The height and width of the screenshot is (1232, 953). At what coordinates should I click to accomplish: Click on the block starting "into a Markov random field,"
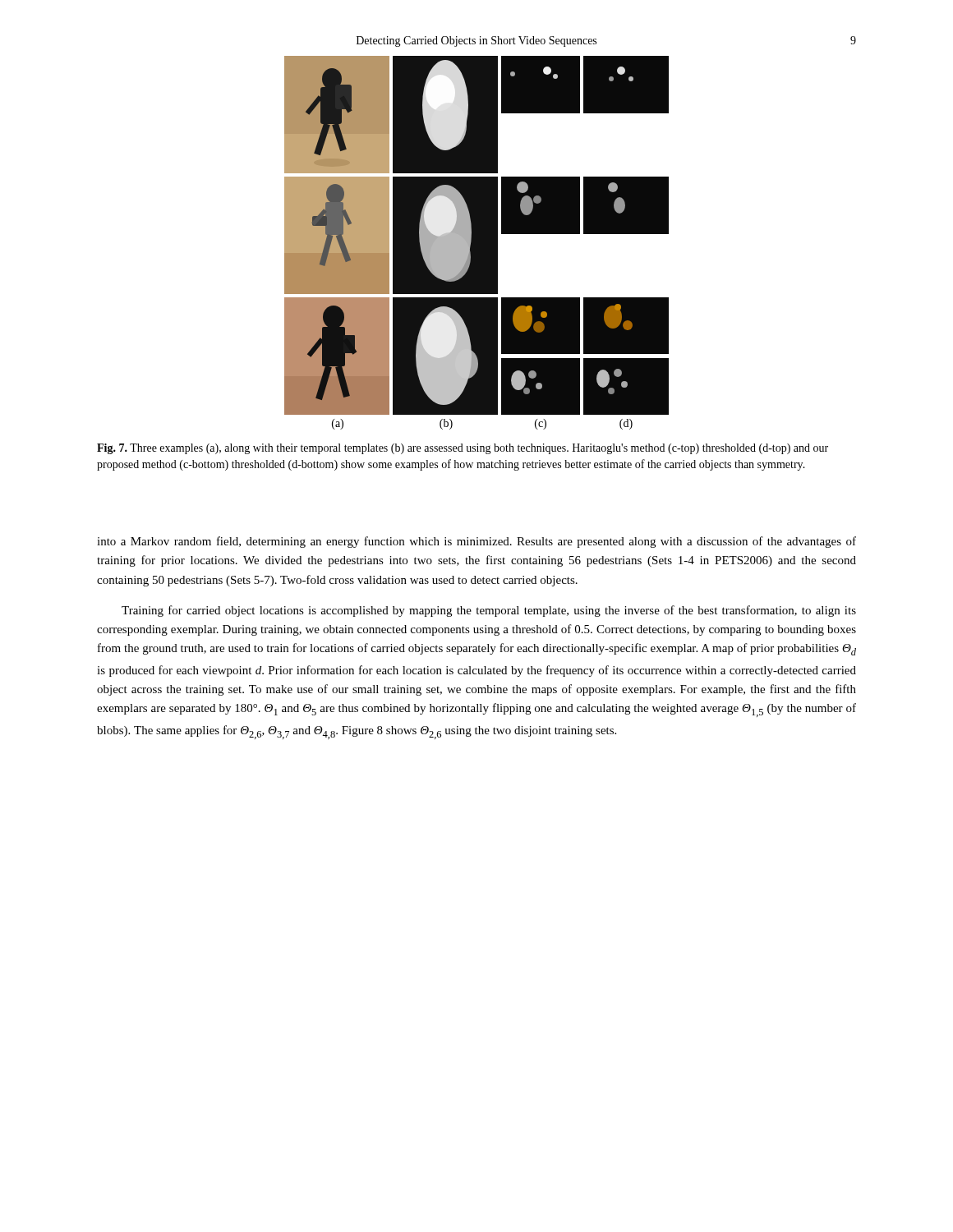(476, 560)
